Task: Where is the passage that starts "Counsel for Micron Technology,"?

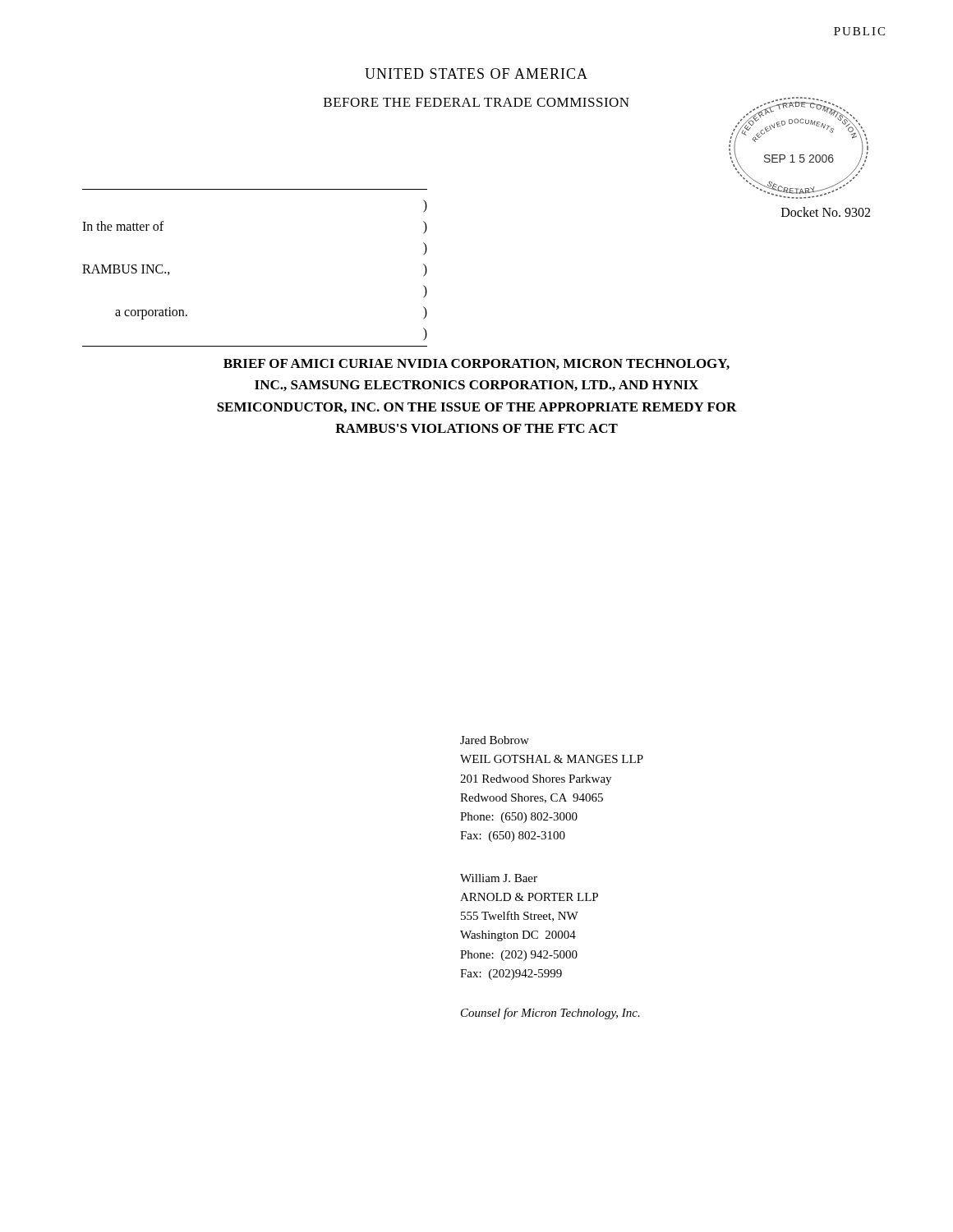Action: pos(550,1013)
